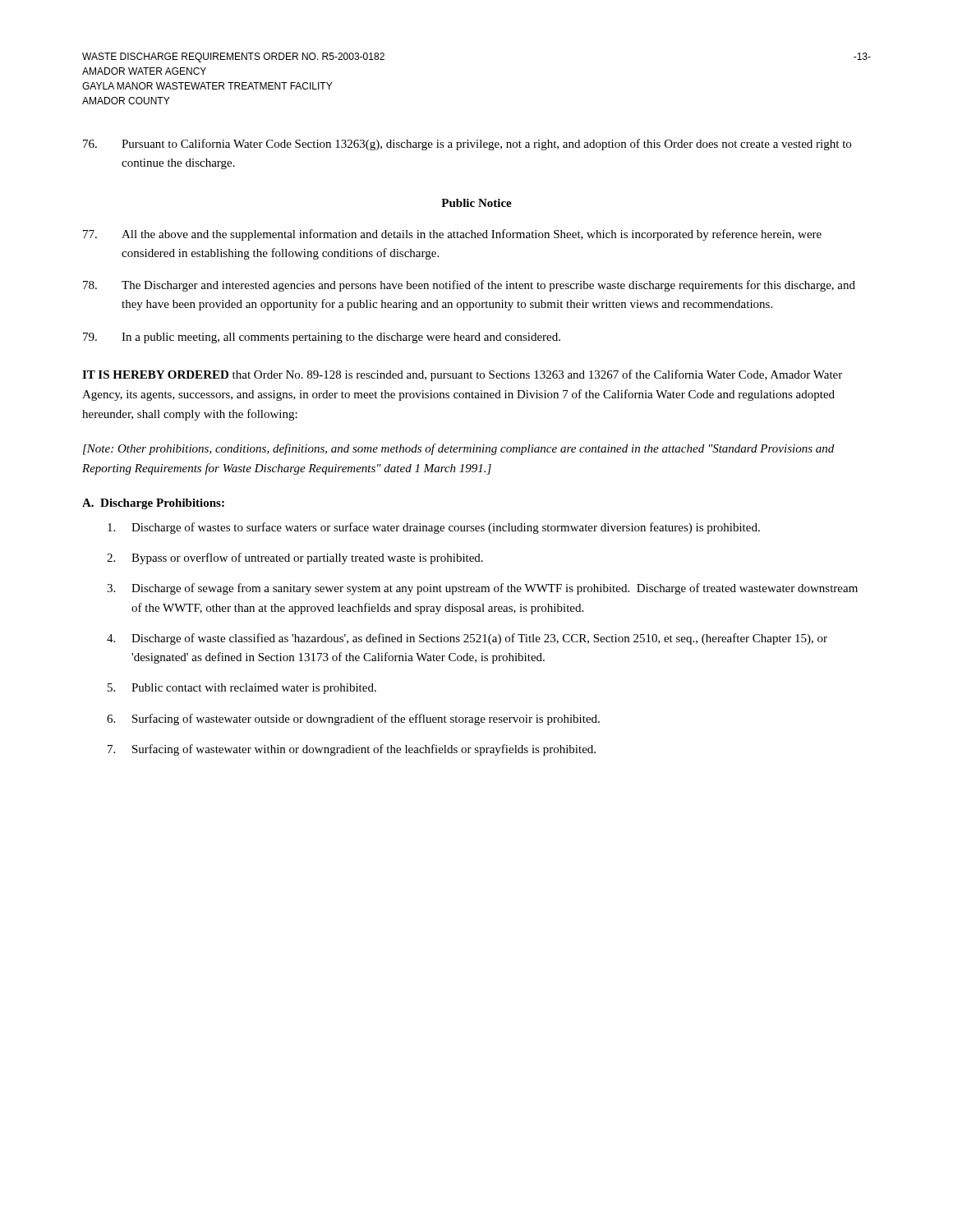Locate the block of text that opens with "4. Discharge of waste classified as 'hazardous', as"
Viewport: 953px width, 1232px height.
click(489, 648)
